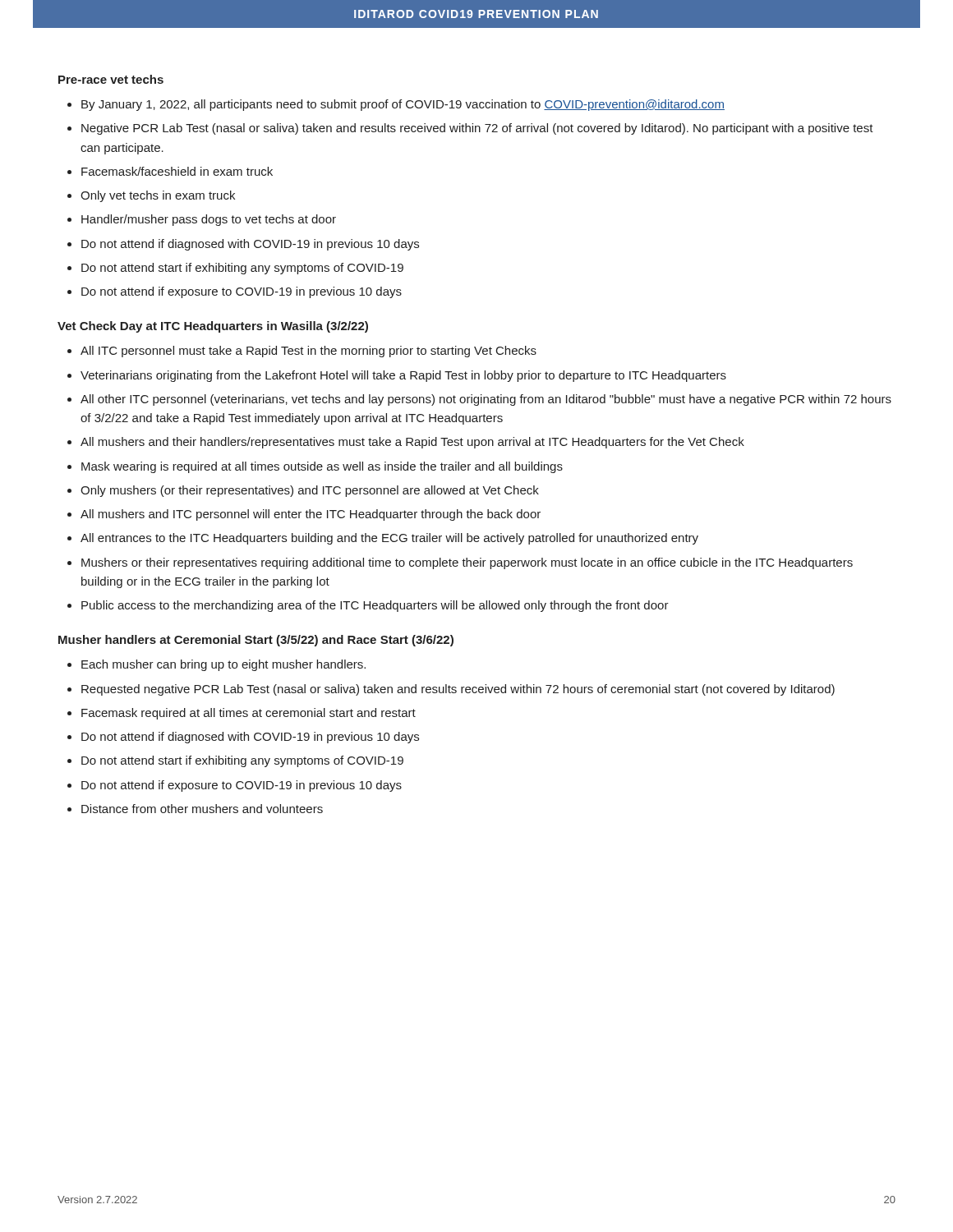The image size is (953, 1232).
Task: Select the list item that reads "All ITC personnel must take"
Action: coord(308,351)
